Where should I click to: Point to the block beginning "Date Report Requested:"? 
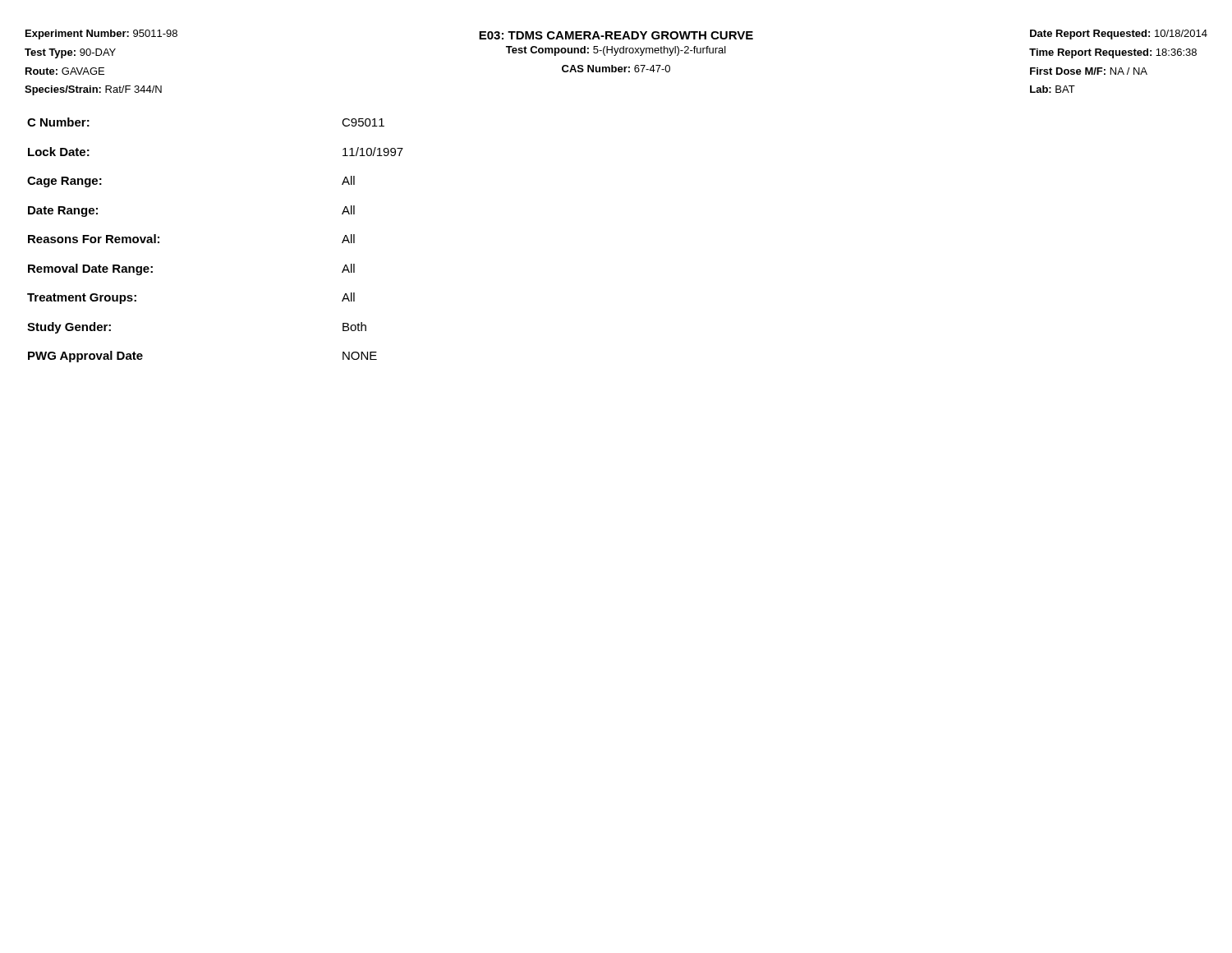[x=1118, y=61]
